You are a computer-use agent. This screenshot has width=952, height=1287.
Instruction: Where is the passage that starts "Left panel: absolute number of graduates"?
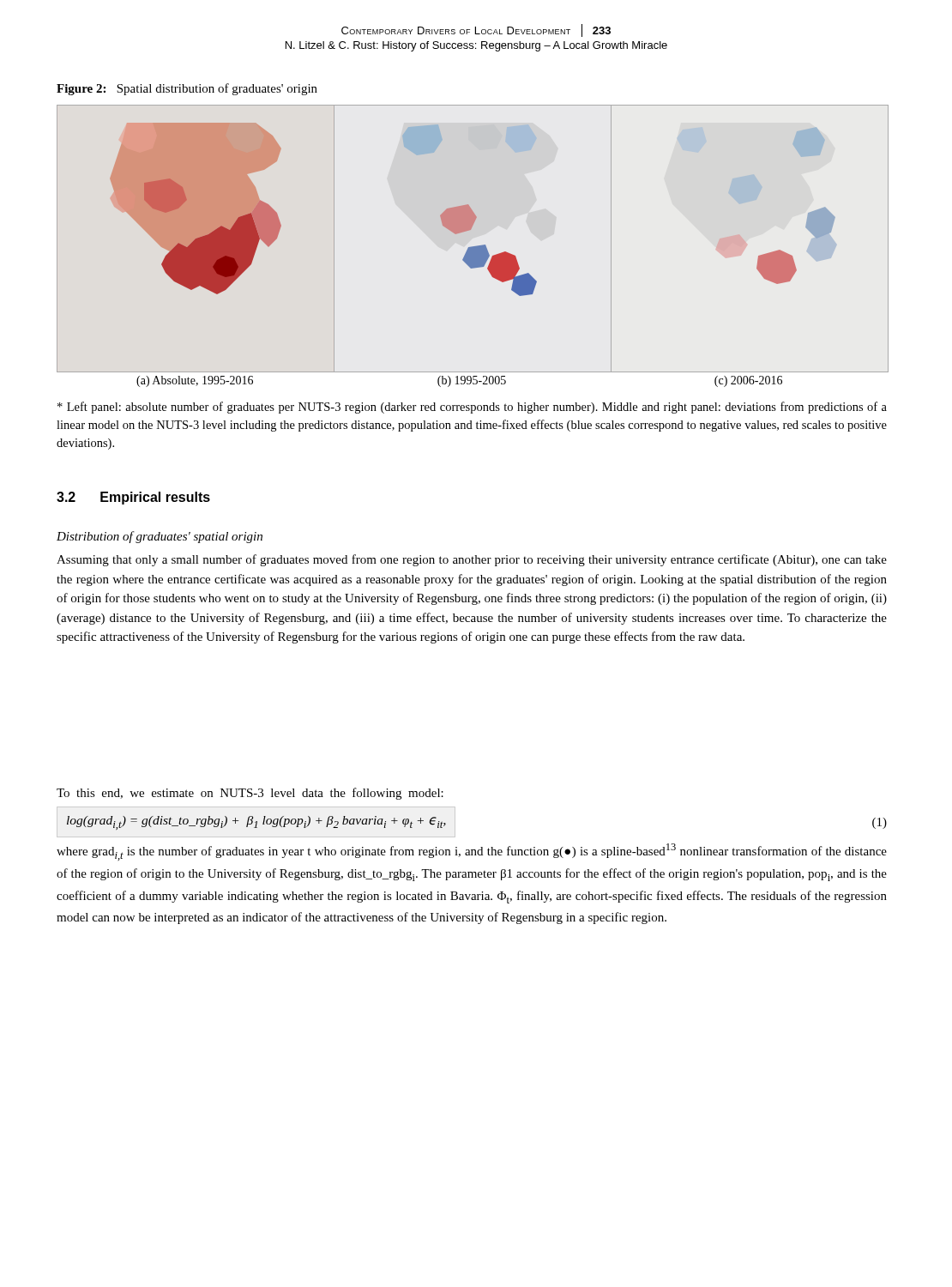pyautogui.click(x=472, y=425)
